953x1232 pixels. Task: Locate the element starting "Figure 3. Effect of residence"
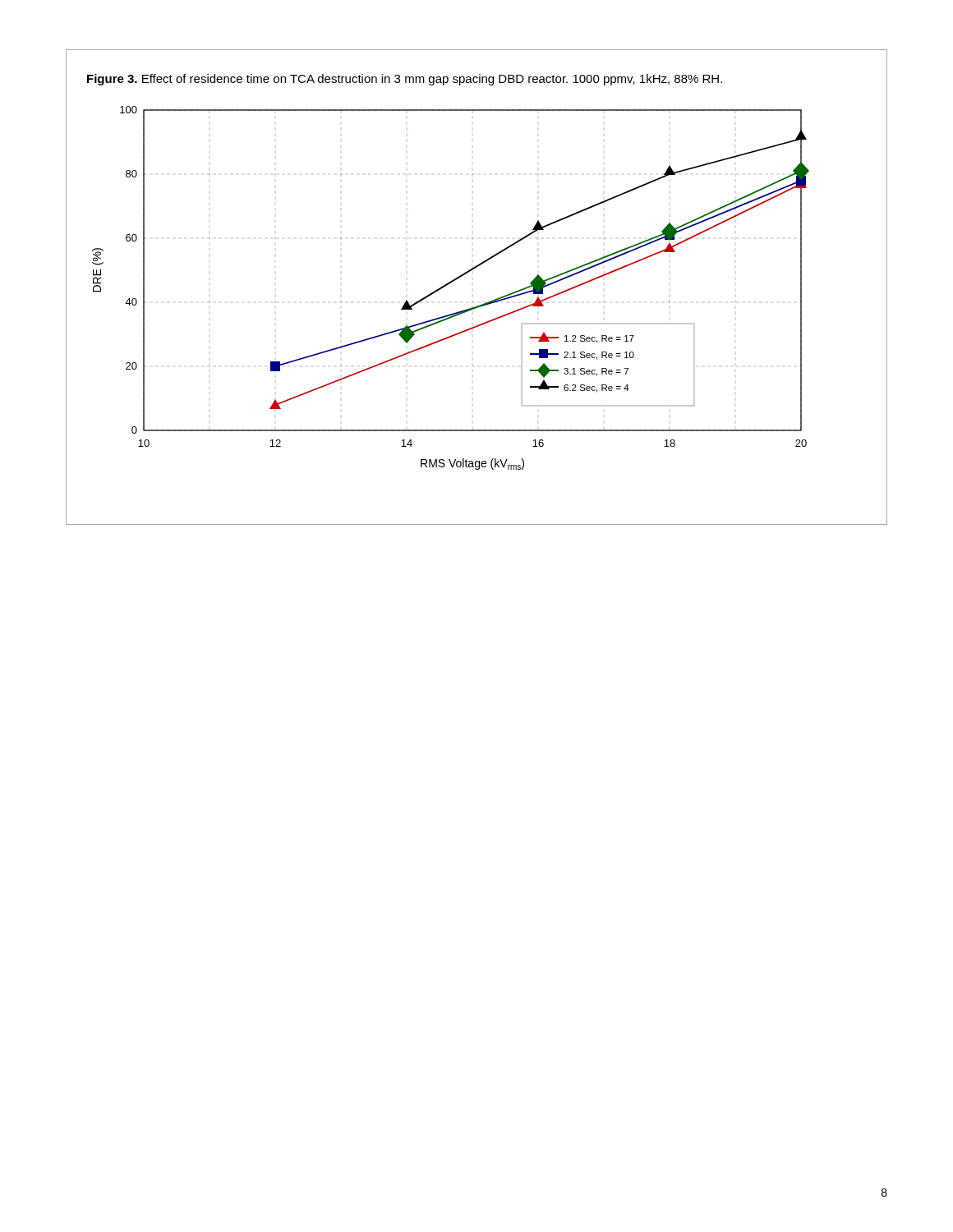pyautogui.click(x=405, y=78)
